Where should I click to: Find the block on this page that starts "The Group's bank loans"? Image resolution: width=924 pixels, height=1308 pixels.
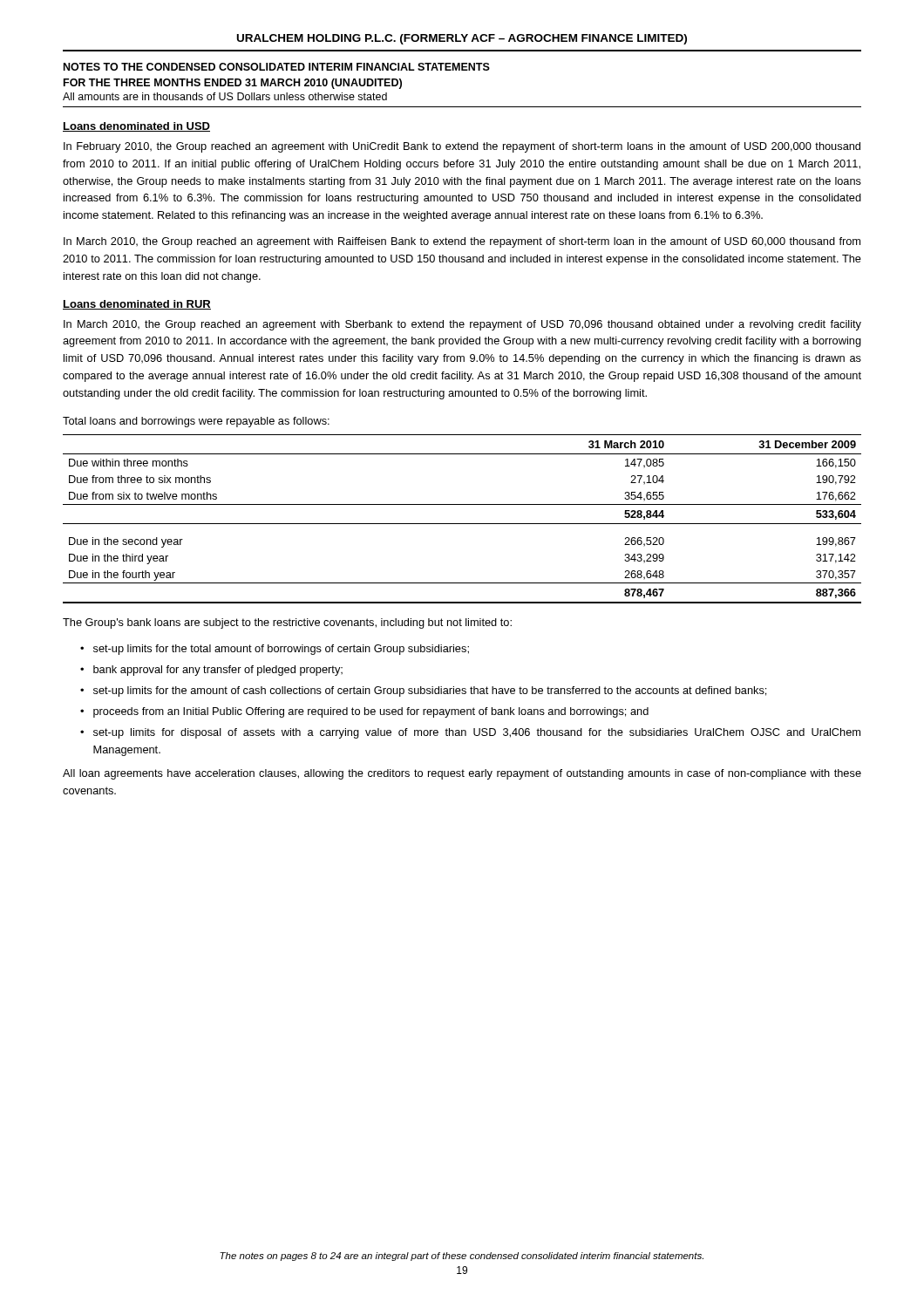[x=288, y=622]
